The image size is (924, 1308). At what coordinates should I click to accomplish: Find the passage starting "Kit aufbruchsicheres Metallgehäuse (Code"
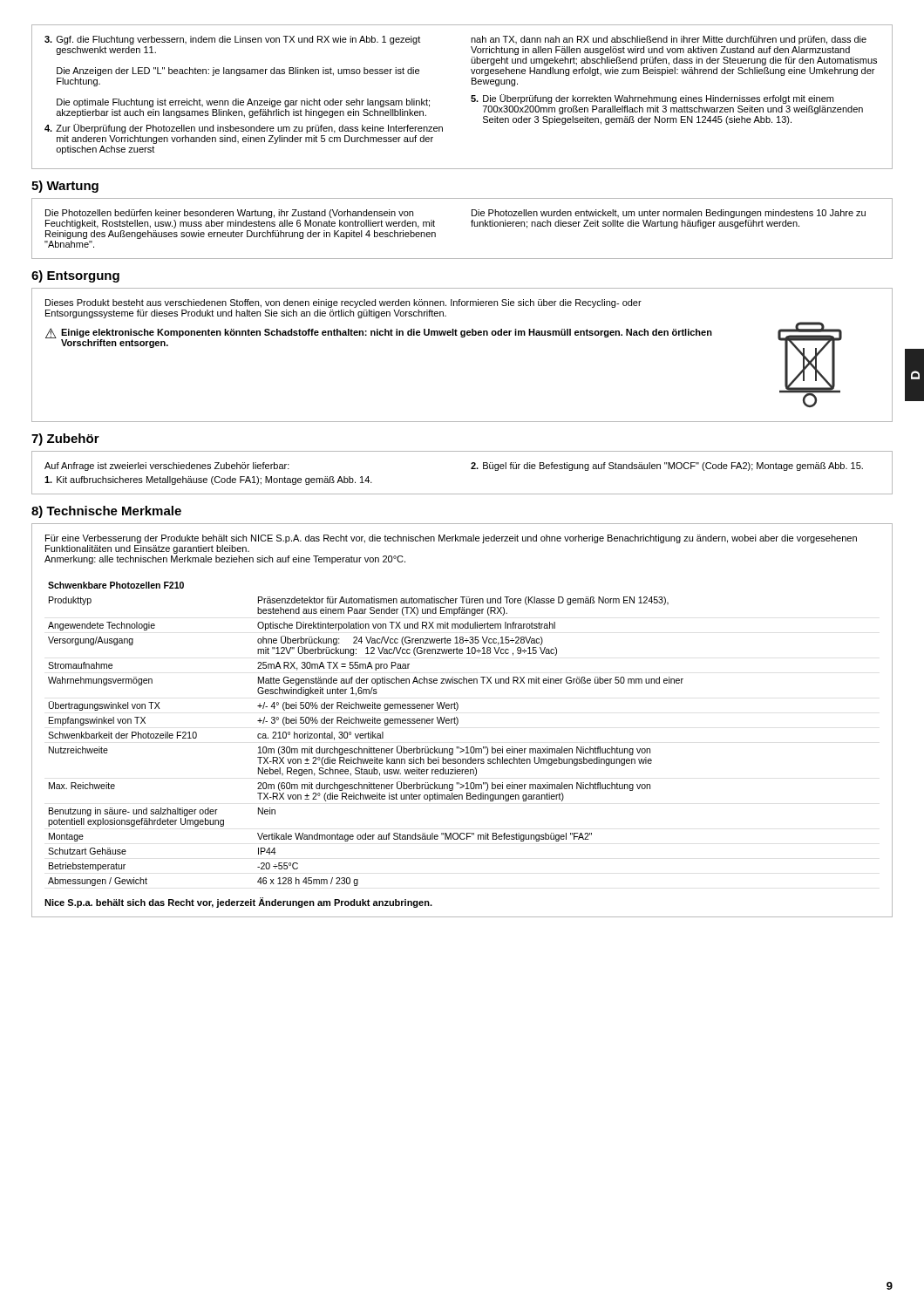click(249, 480)
